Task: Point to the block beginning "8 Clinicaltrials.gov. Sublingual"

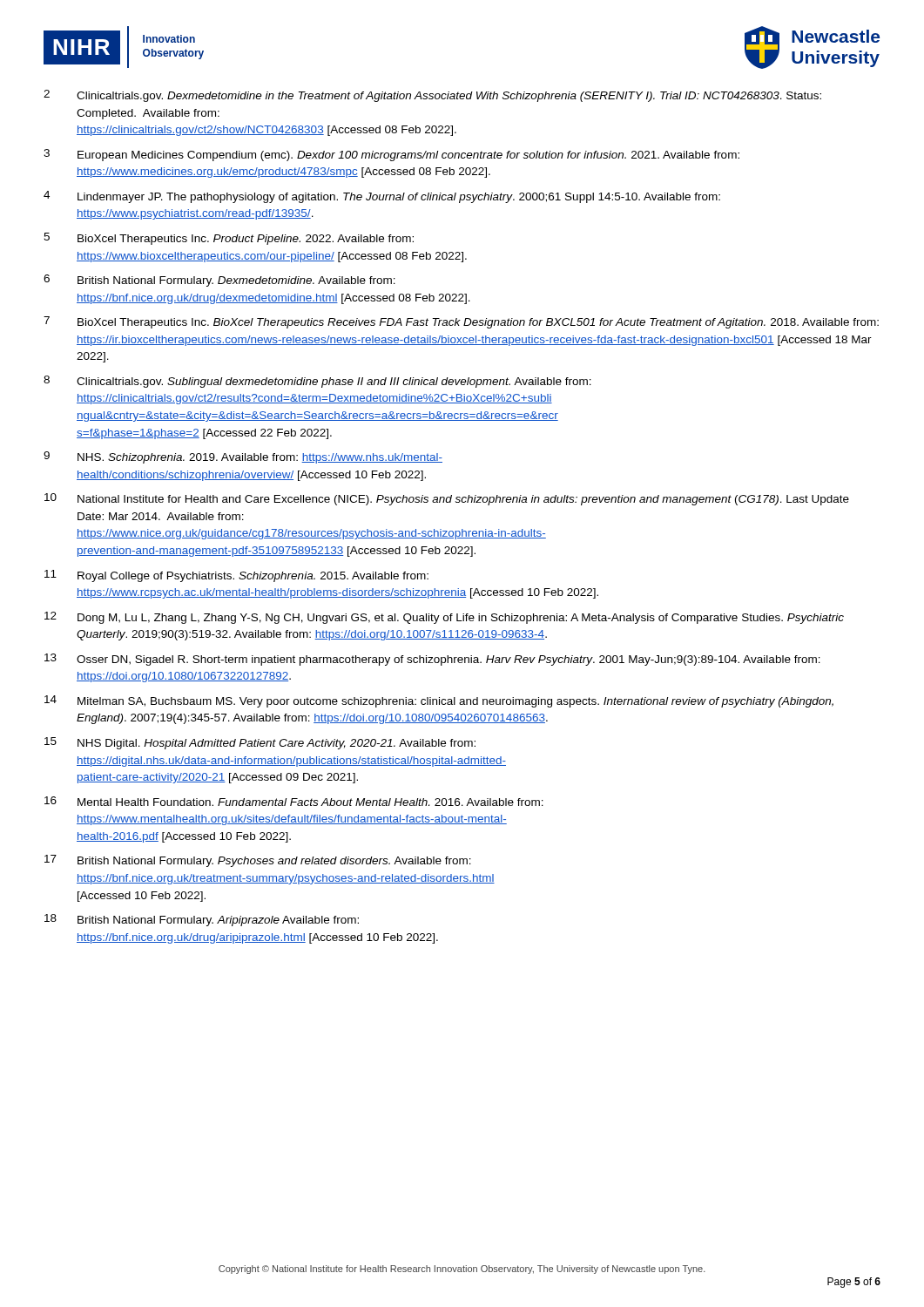Action: pyautogui.click(x=318, y=407)
